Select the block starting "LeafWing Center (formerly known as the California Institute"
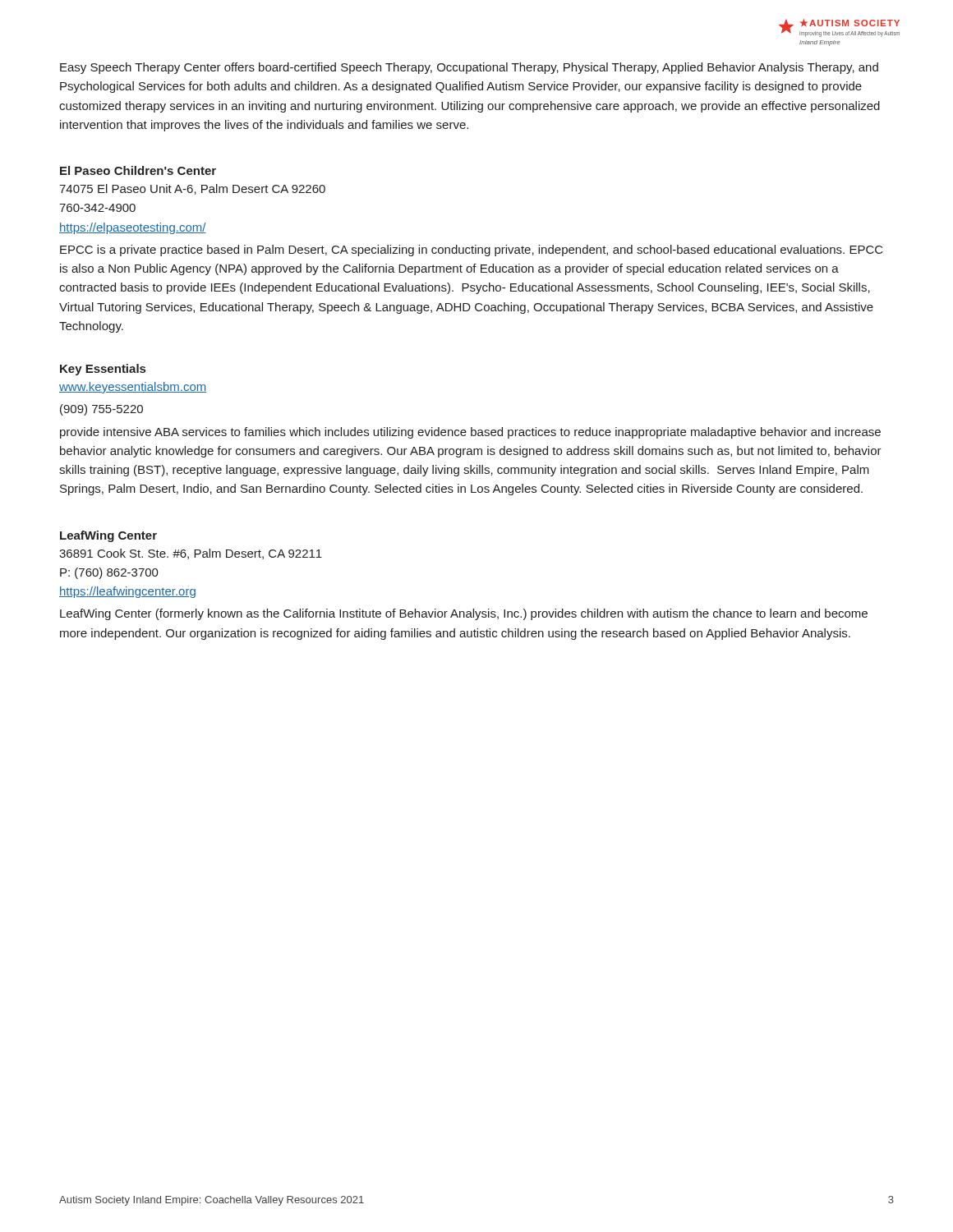 tap(464, 623)
